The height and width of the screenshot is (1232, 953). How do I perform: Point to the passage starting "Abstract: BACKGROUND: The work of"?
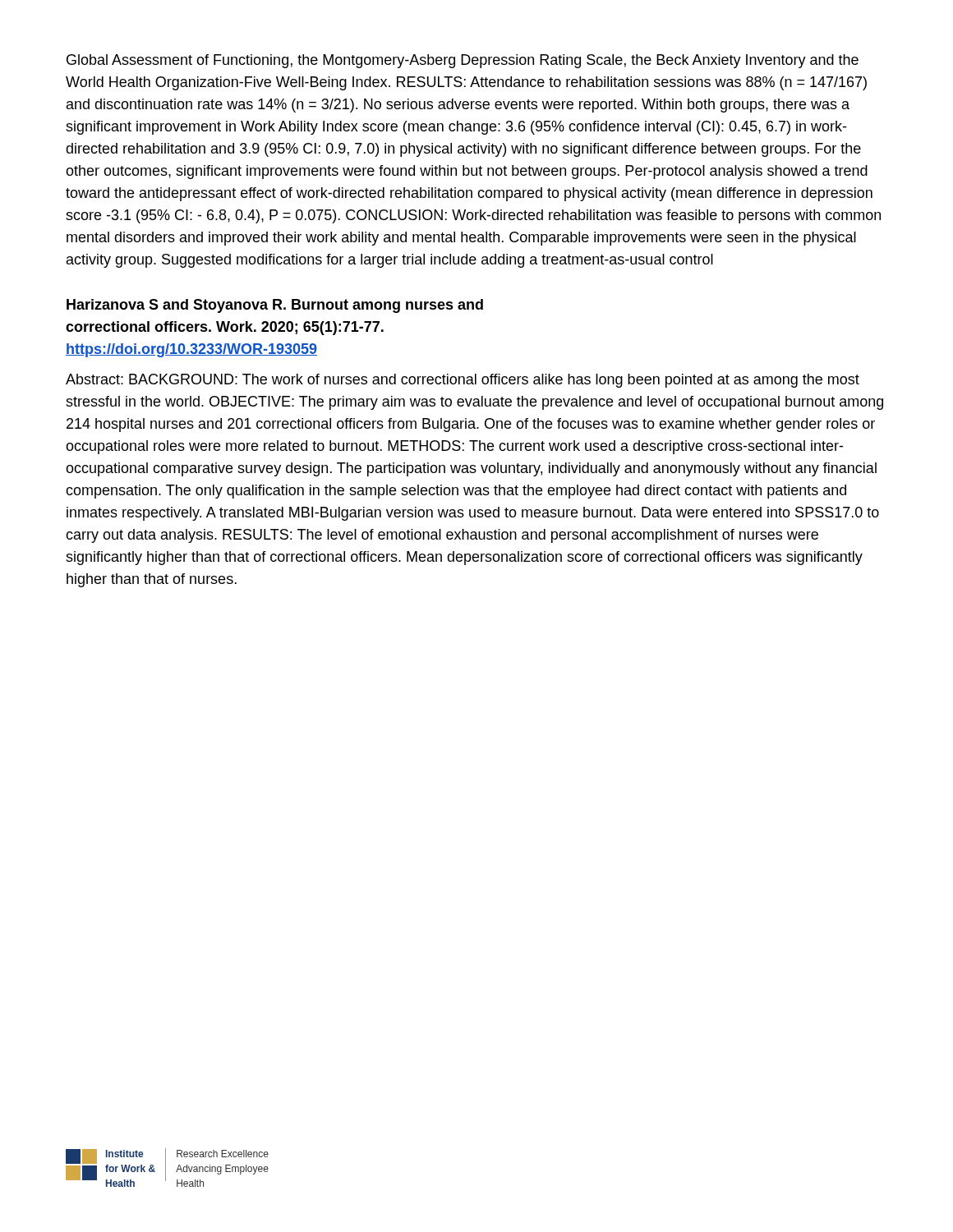[x=475, y=479]
